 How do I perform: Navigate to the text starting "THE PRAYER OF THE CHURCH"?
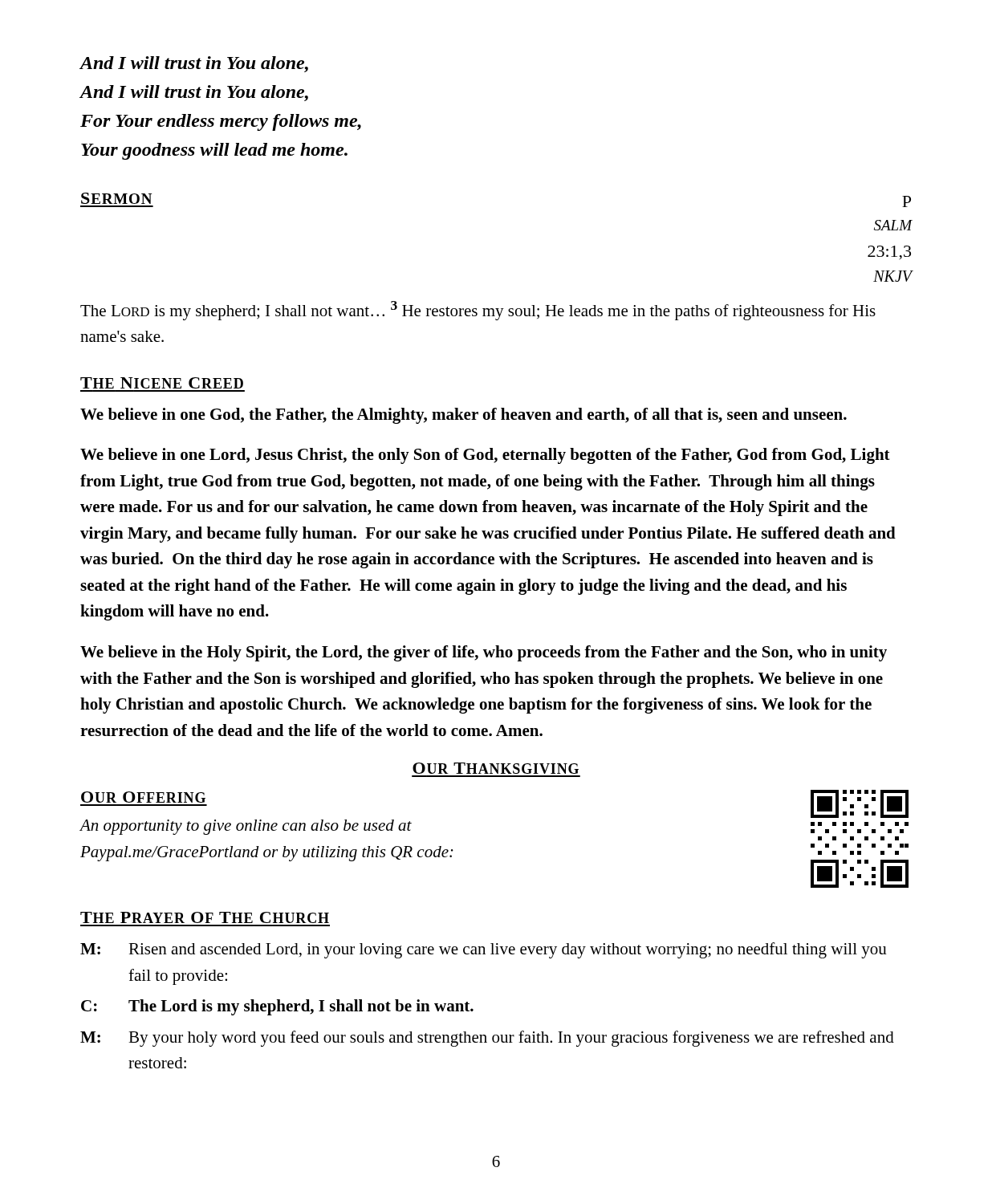point(205,917)
